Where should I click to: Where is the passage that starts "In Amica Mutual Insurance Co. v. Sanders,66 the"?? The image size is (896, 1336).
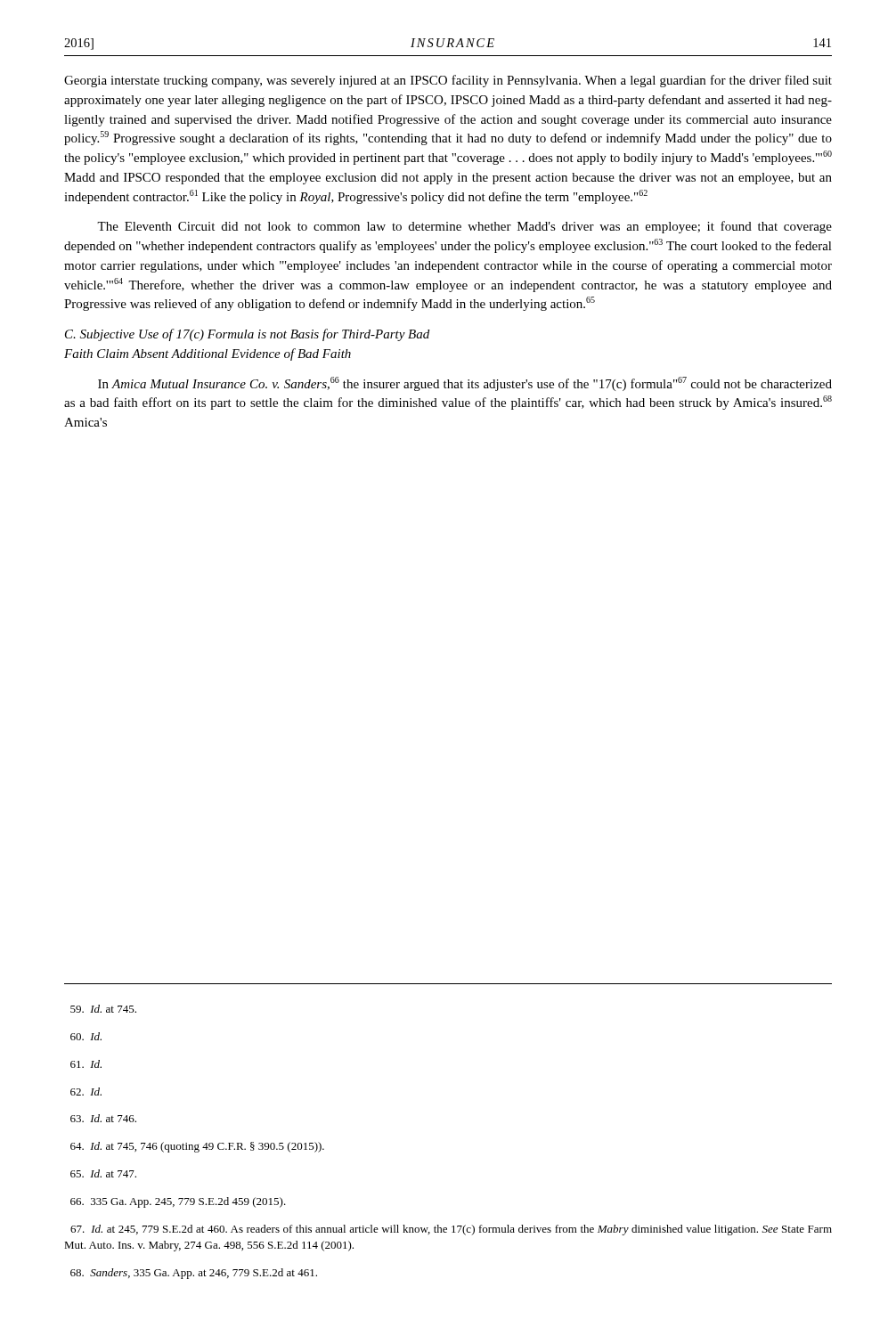(x=448, y=404)
